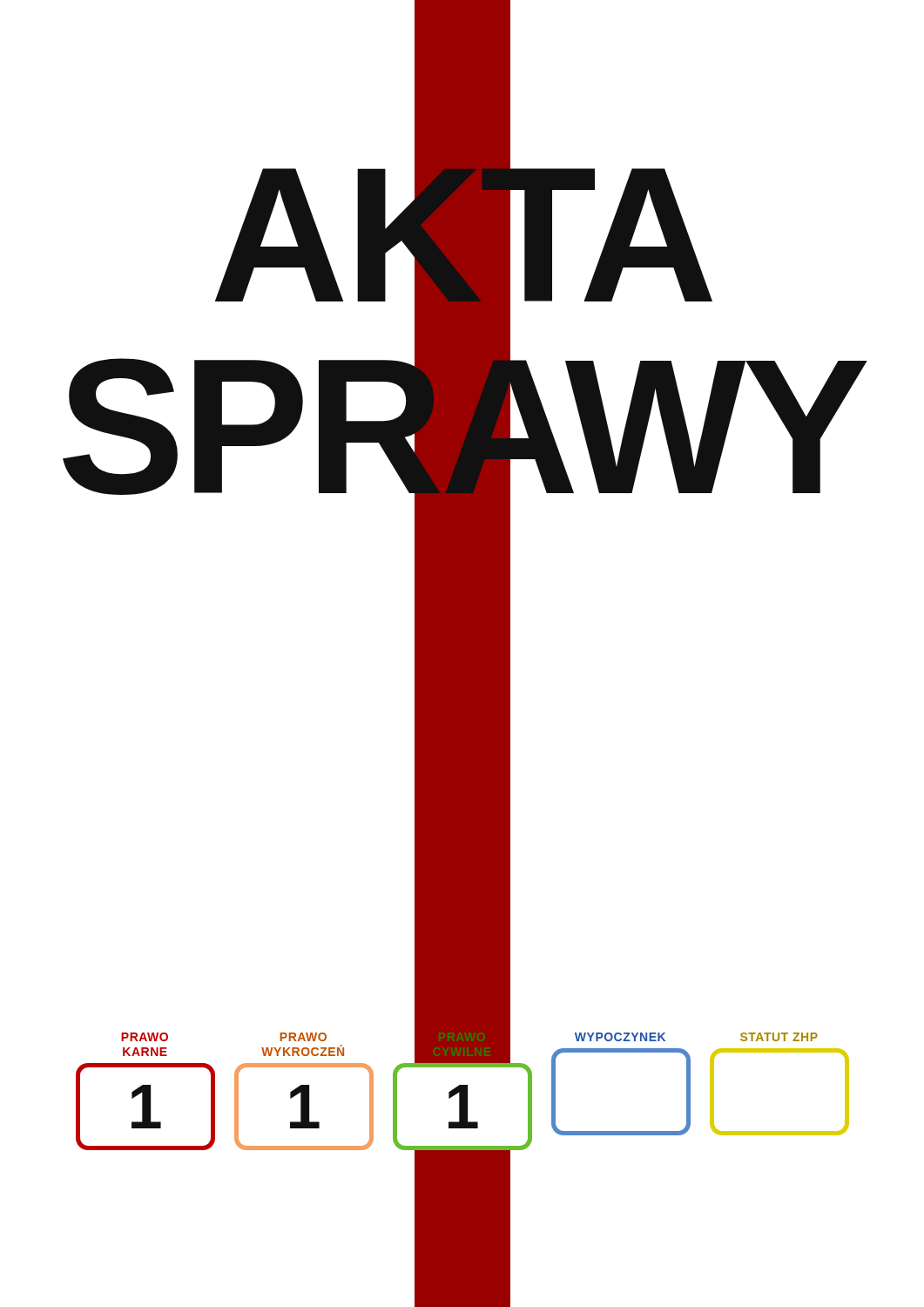Screen dimensions: 1307x924
Task: Find the infographic
Action: (462, 1090)
